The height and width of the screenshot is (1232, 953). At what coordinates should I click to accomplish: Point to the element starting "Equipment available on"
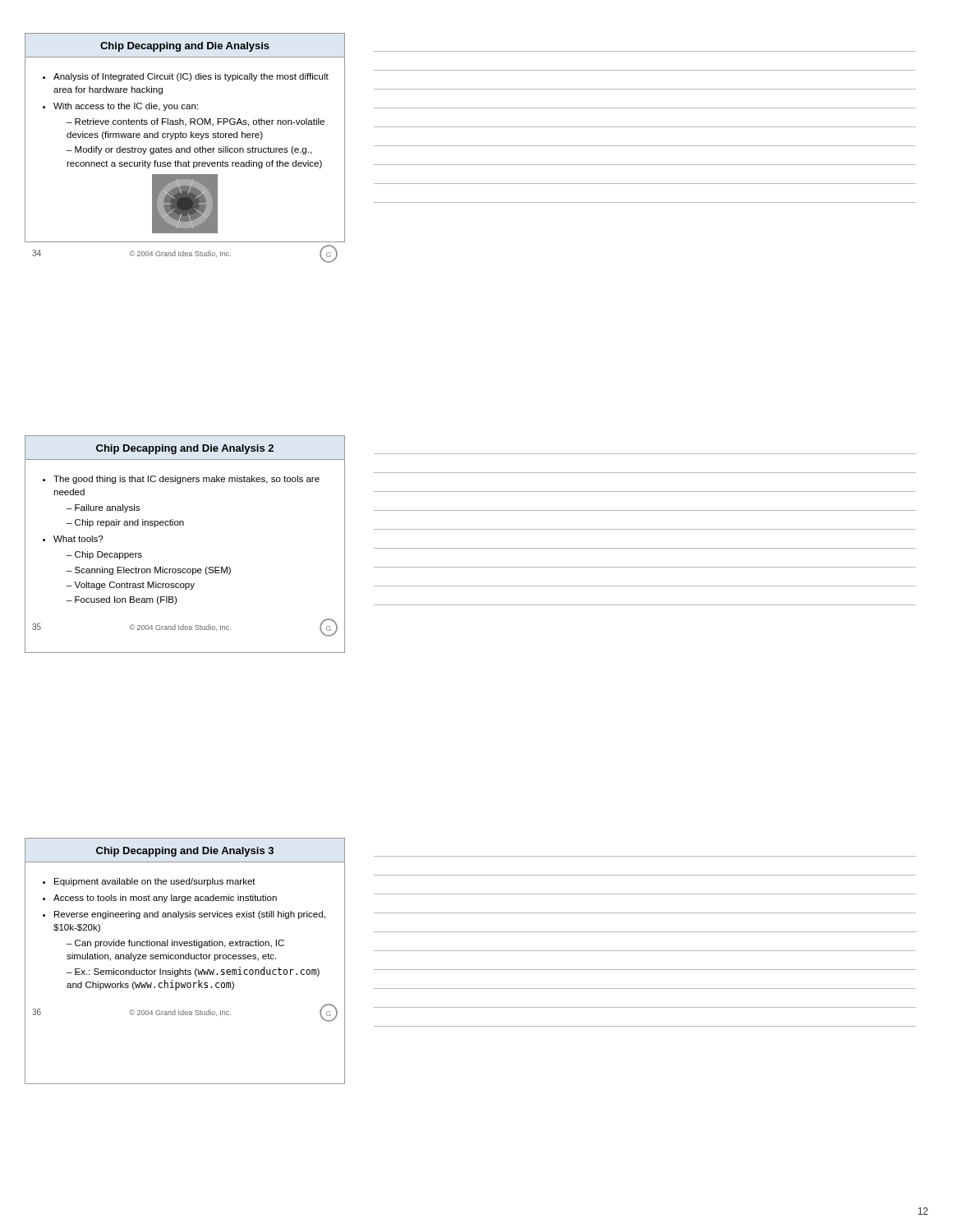pos(154,881)
